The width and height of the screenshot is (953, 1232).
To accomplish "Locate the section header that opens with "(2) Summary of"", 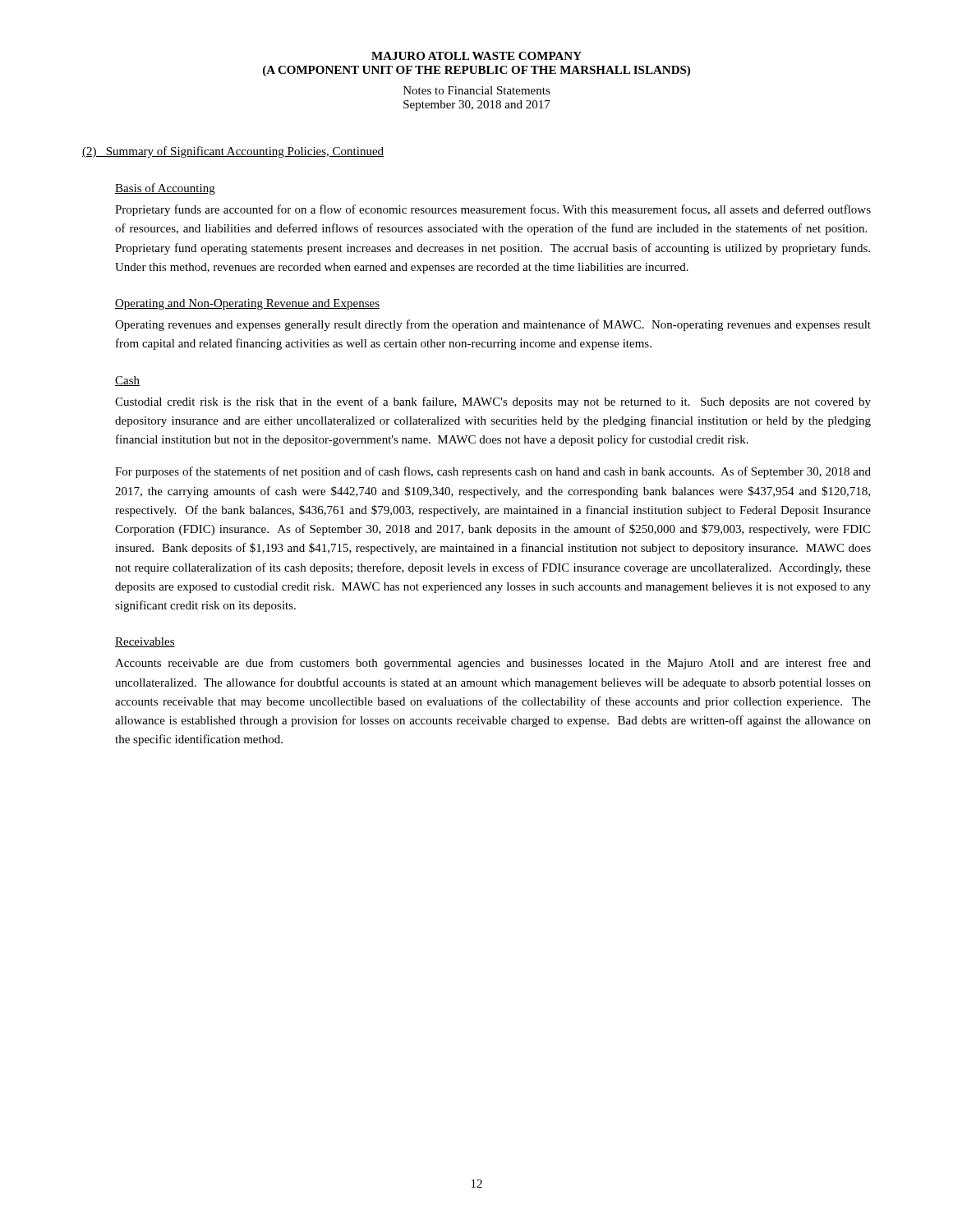I will pyautogui.click(x=233, y=151).
